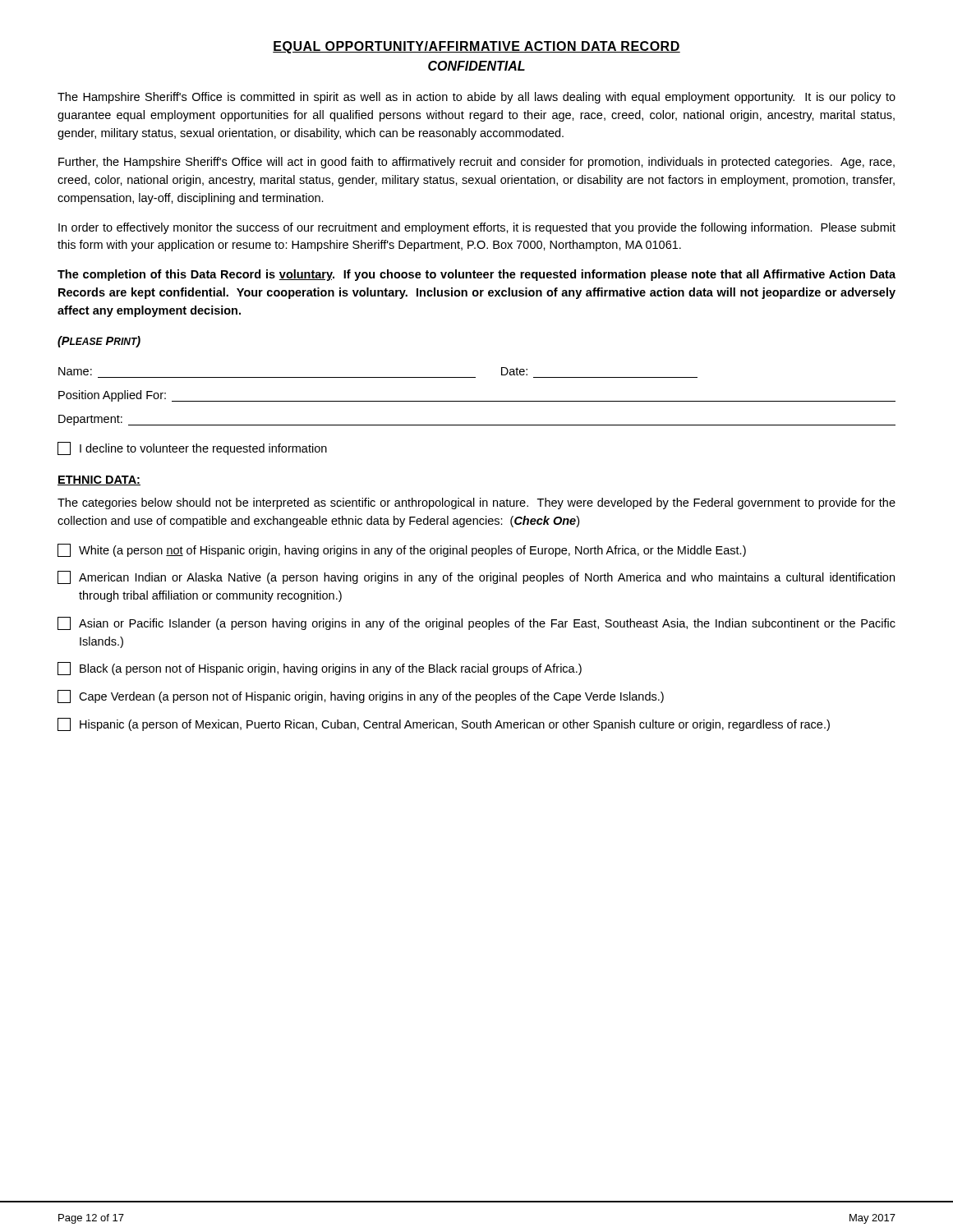953x1232 pixels.
Task: Find the passage starting "Name: Date:"
Action: [x=378, y=370]
